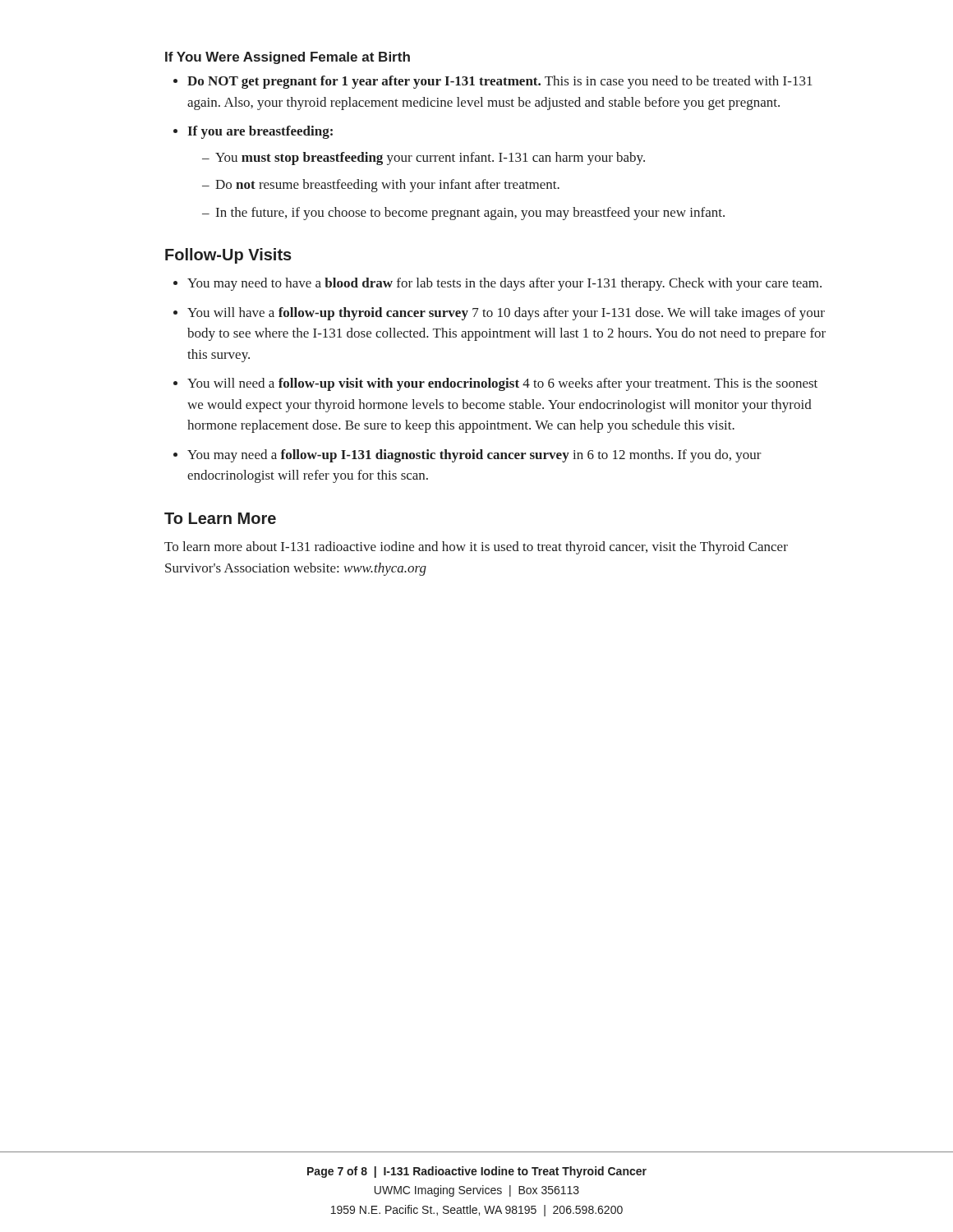Find the list item with the text "Do NOT get pregnant"

tap(500, 91)
